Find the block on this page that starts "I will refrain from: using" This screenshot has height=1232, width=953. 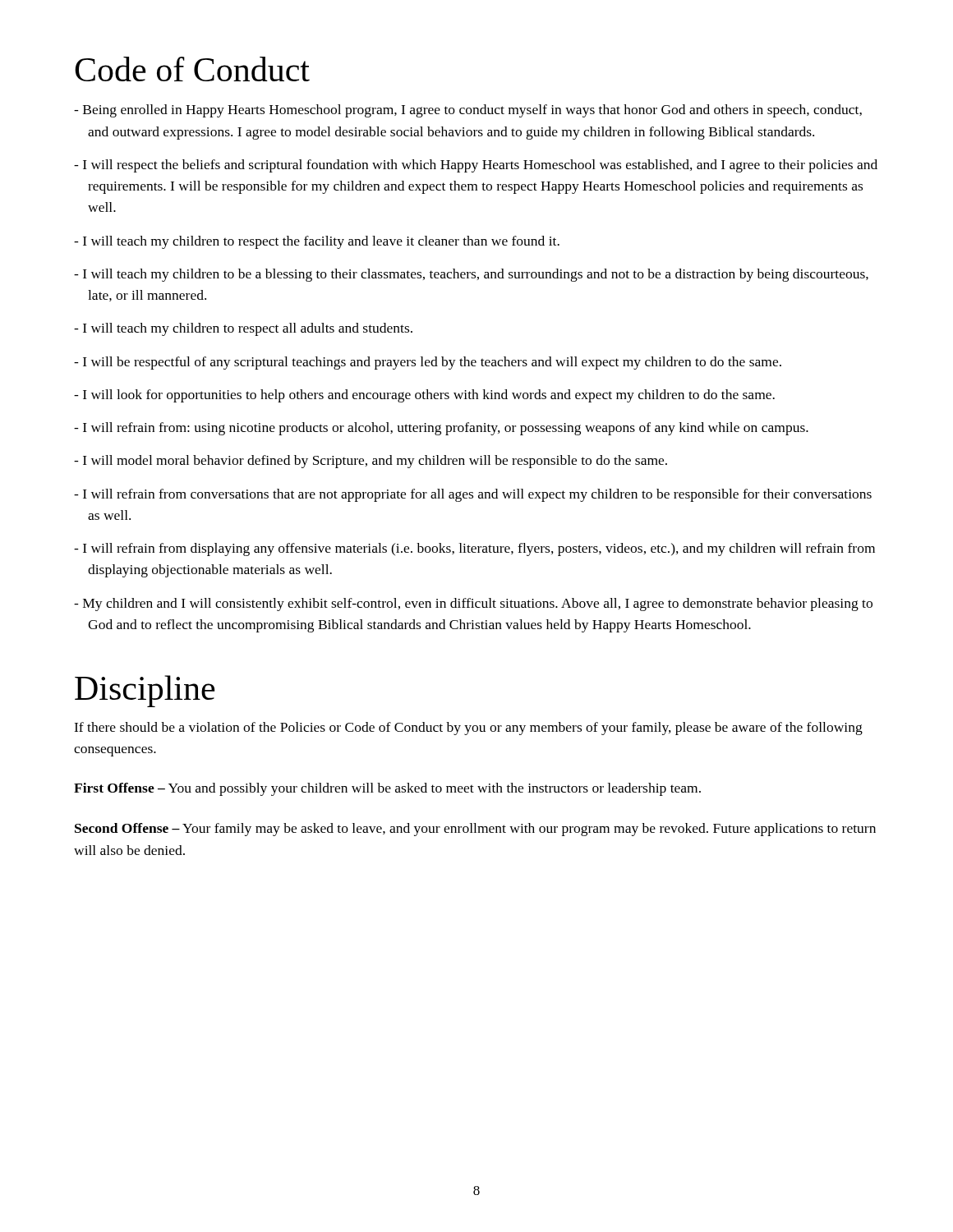click(x=441, y=427)
